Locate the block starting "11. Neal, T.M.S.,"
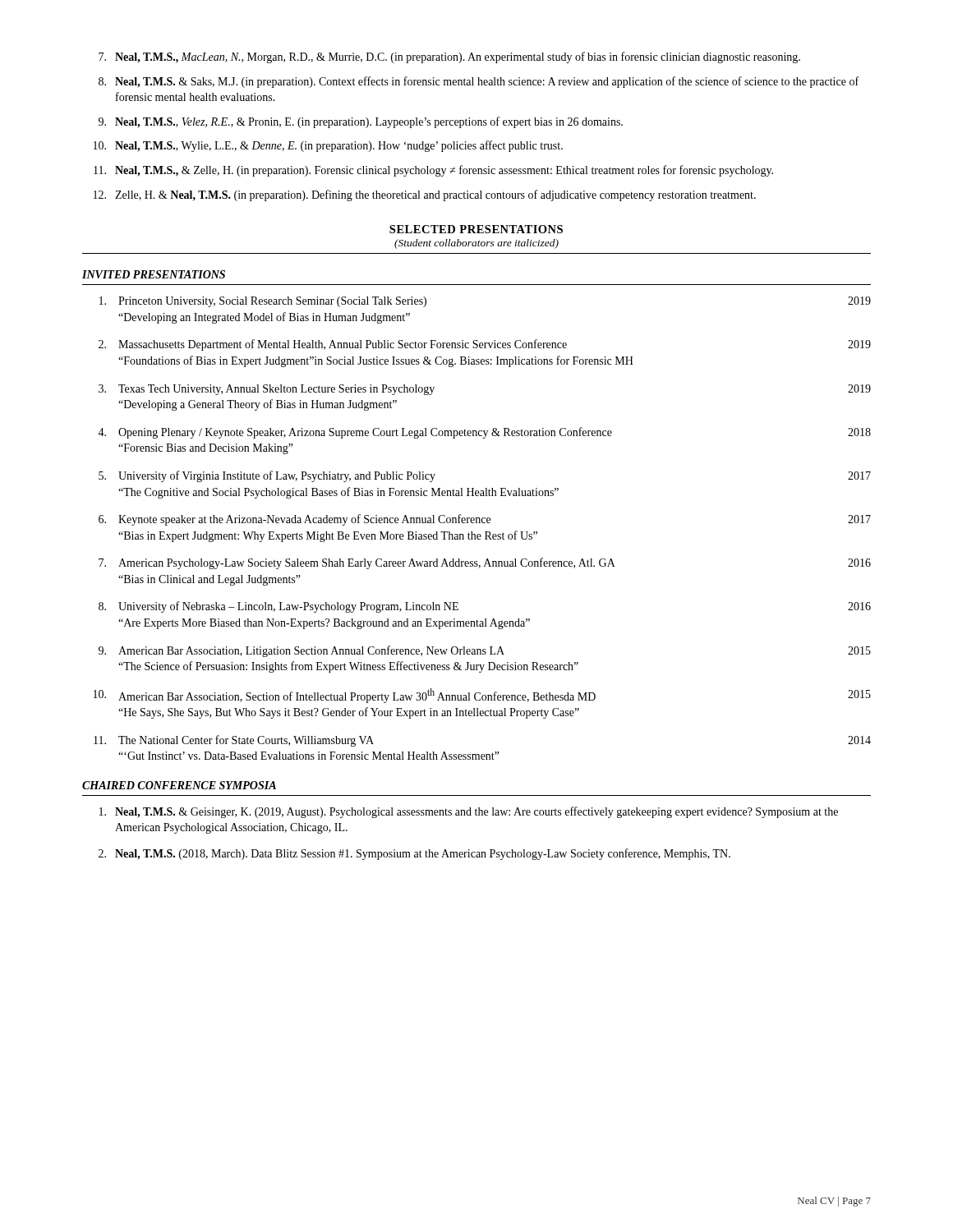Image resolution: width=953 pixels, height=1232 pixels. (476, 171)
